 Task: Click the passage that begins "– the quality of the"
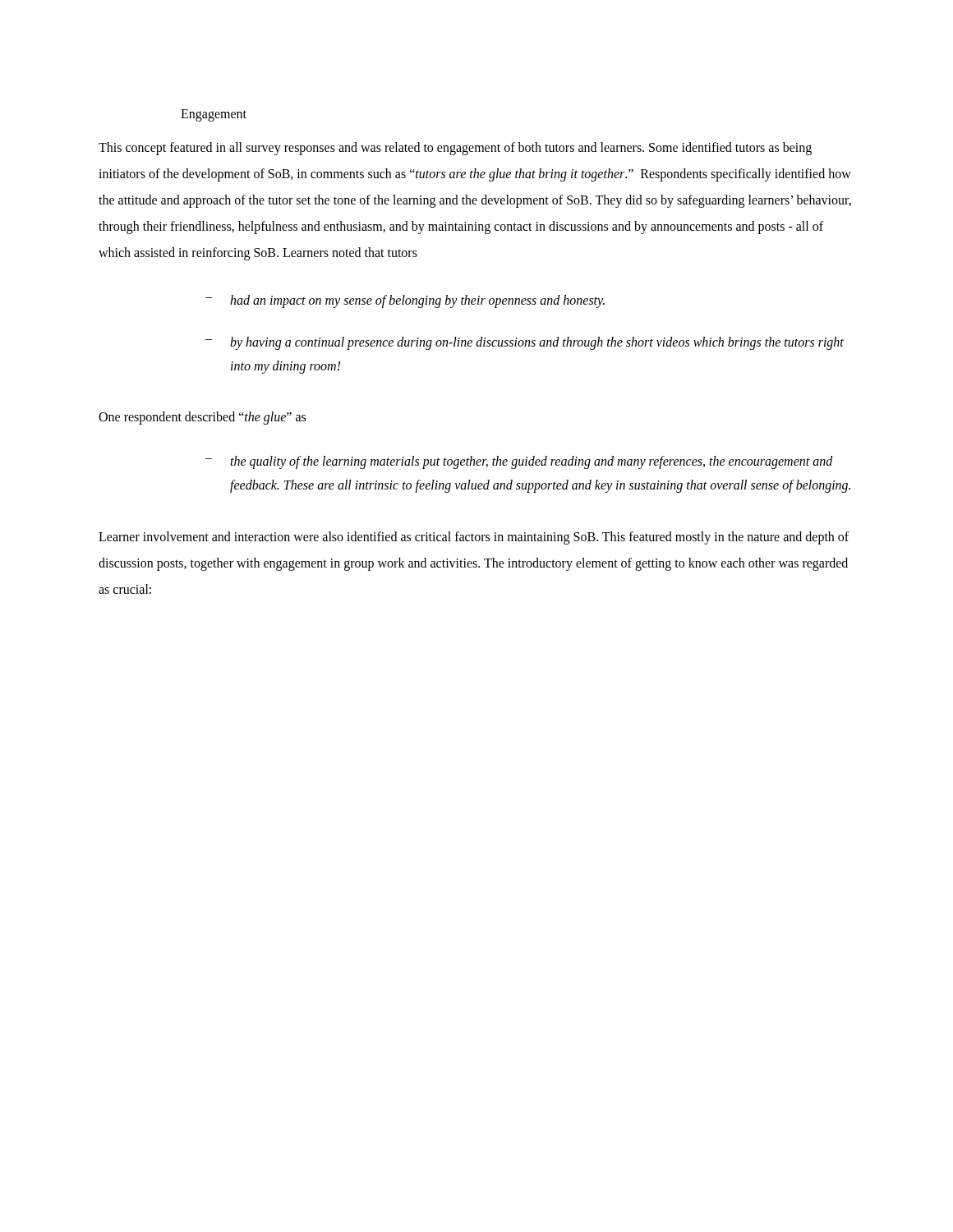click(530, 474)
